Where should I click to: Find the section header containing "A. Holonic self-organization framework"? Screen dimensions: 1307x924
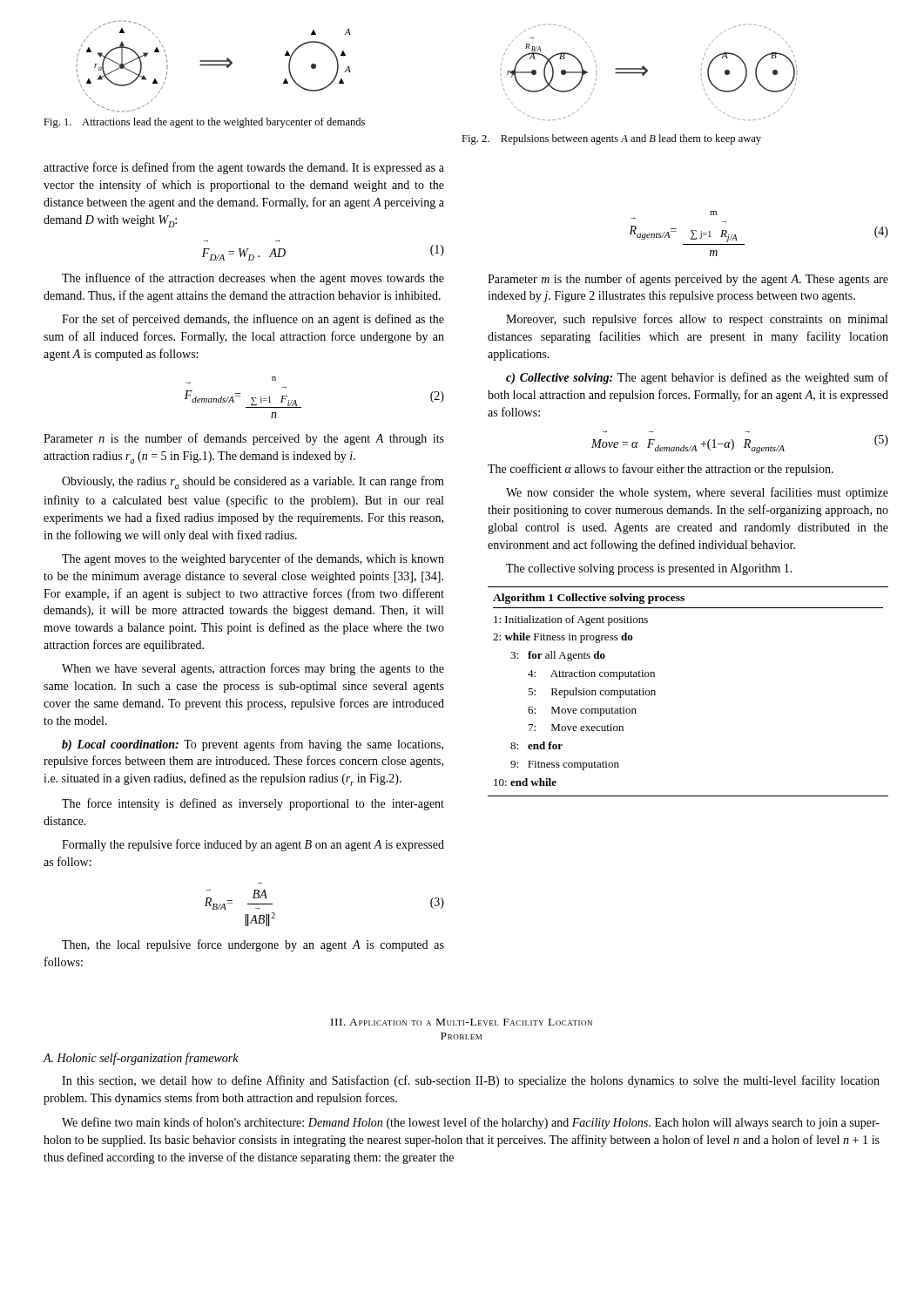[141, 1058]
